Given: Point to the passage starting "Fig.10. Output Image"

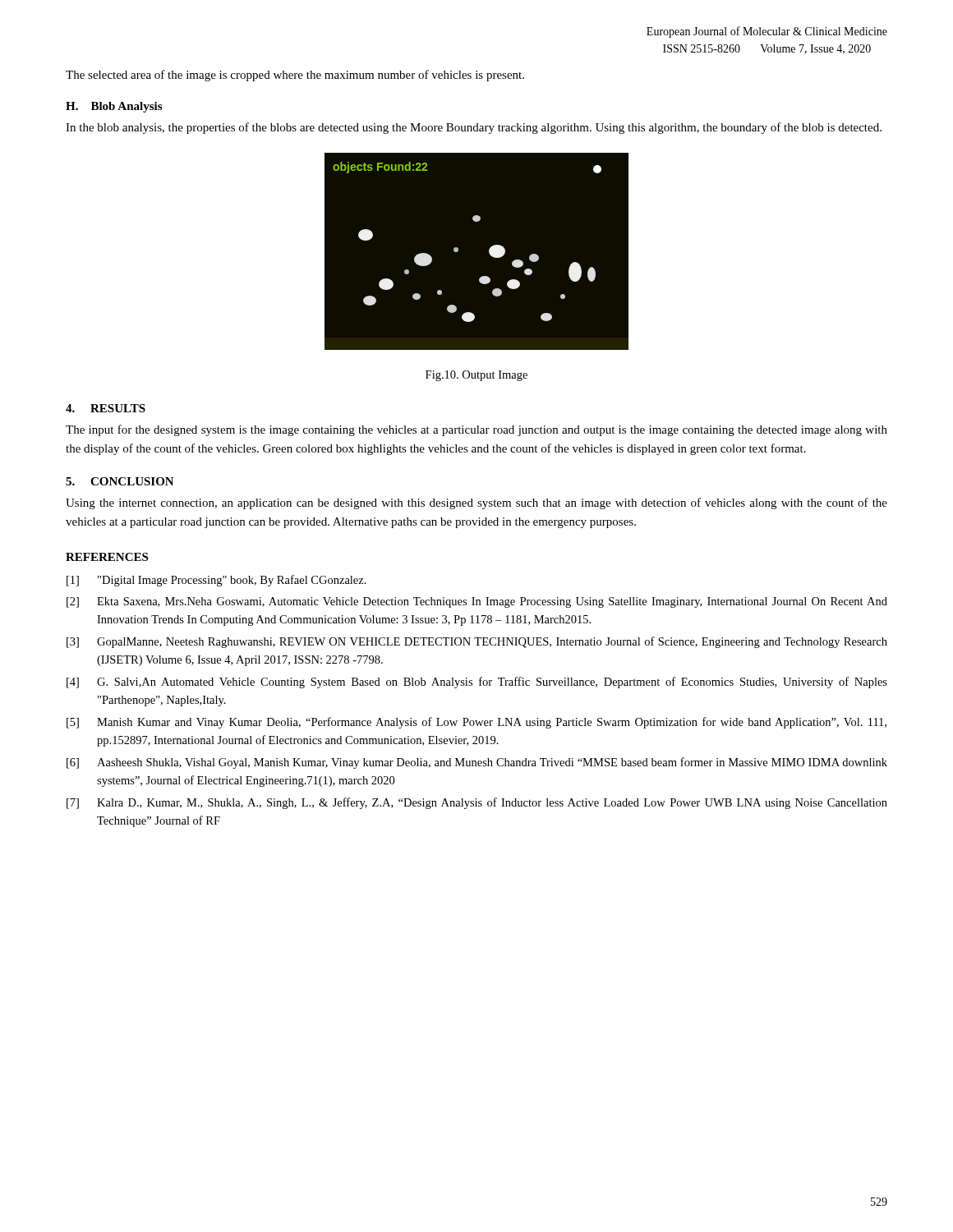Looking at the screenshot, I should (476, 374).
